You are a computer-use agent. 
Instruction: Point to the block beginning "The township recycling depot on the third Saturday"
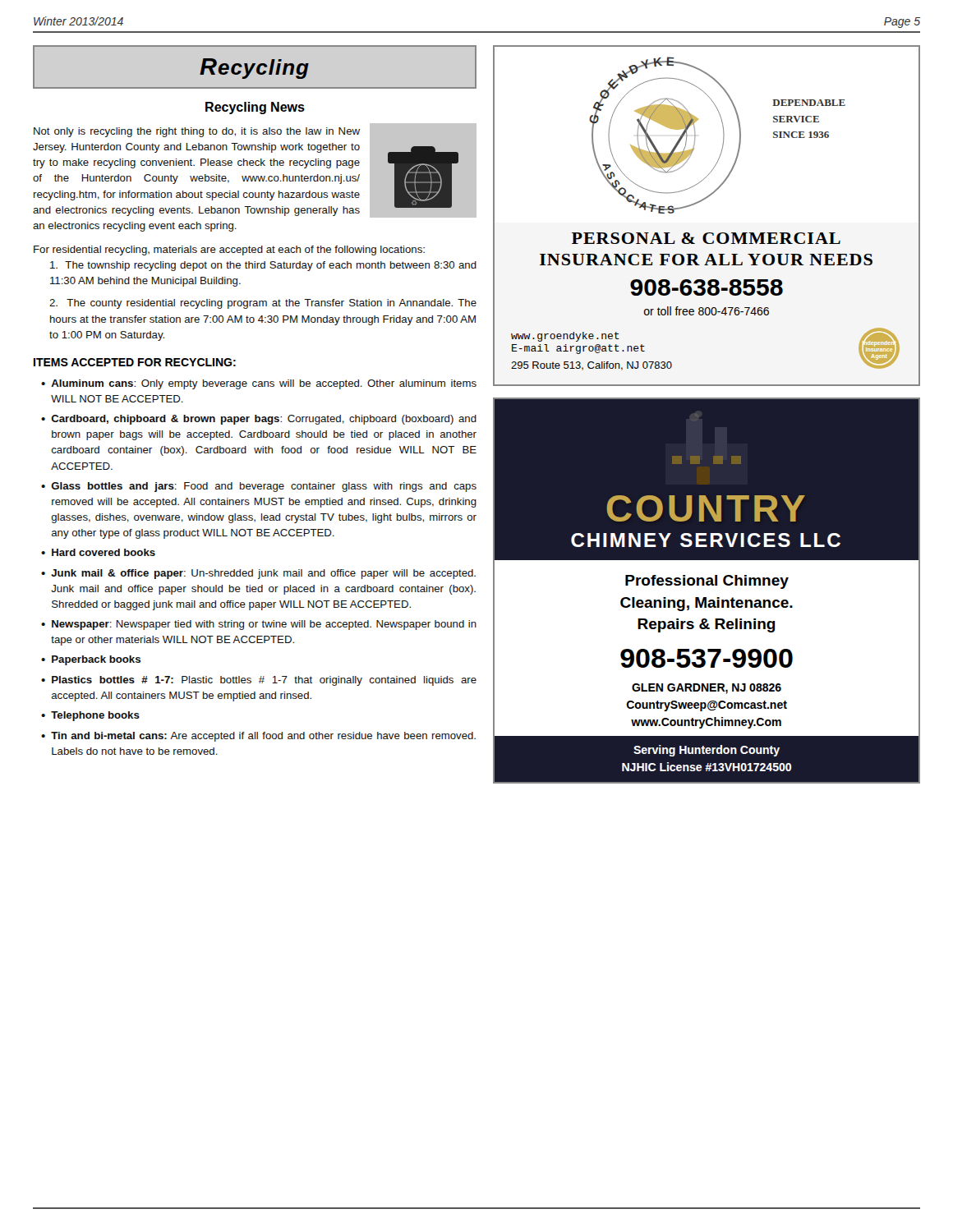coord(263,273)
